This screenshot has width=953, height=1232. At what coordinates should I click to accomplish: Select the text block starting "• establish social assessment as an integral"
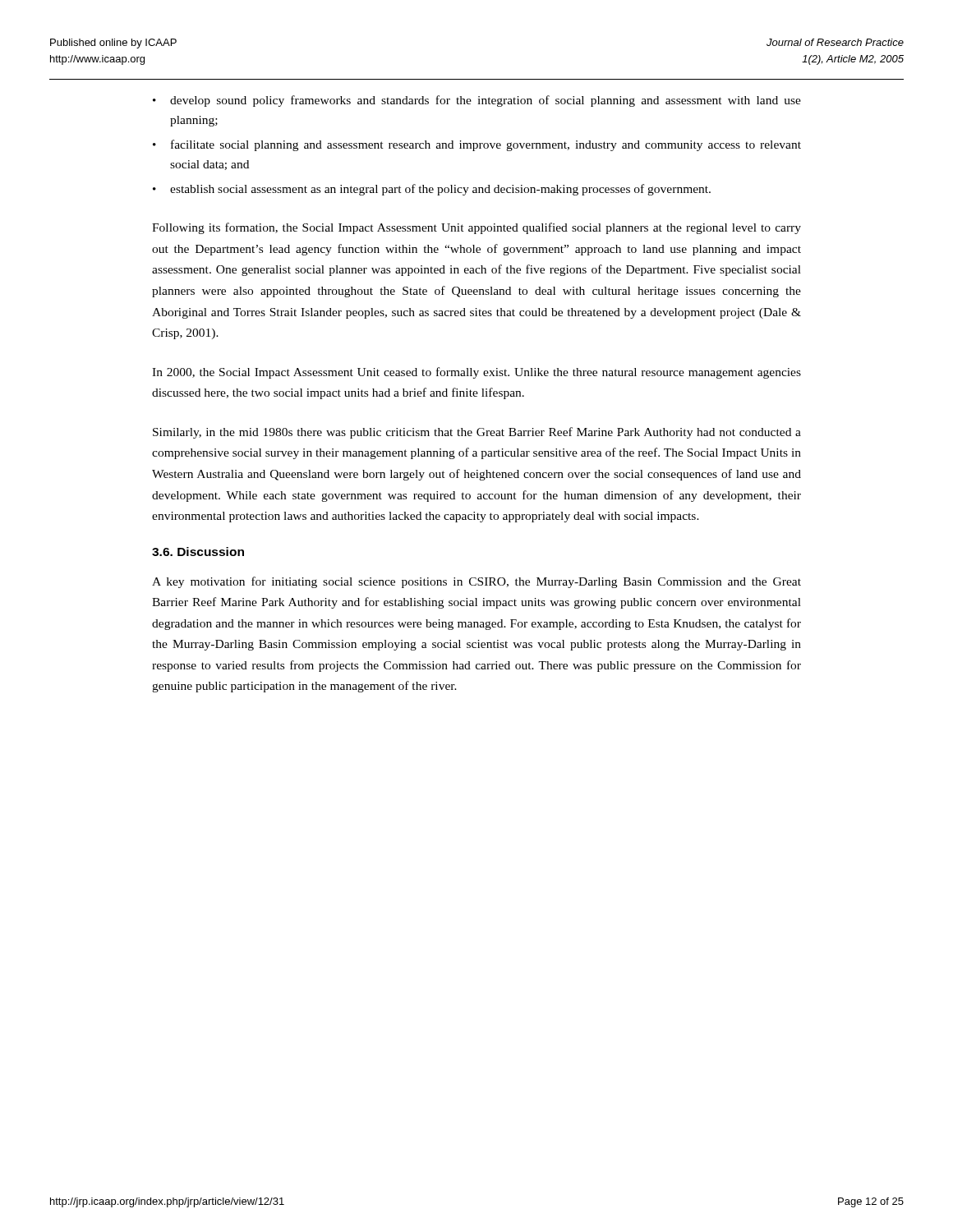coord(476,189)
